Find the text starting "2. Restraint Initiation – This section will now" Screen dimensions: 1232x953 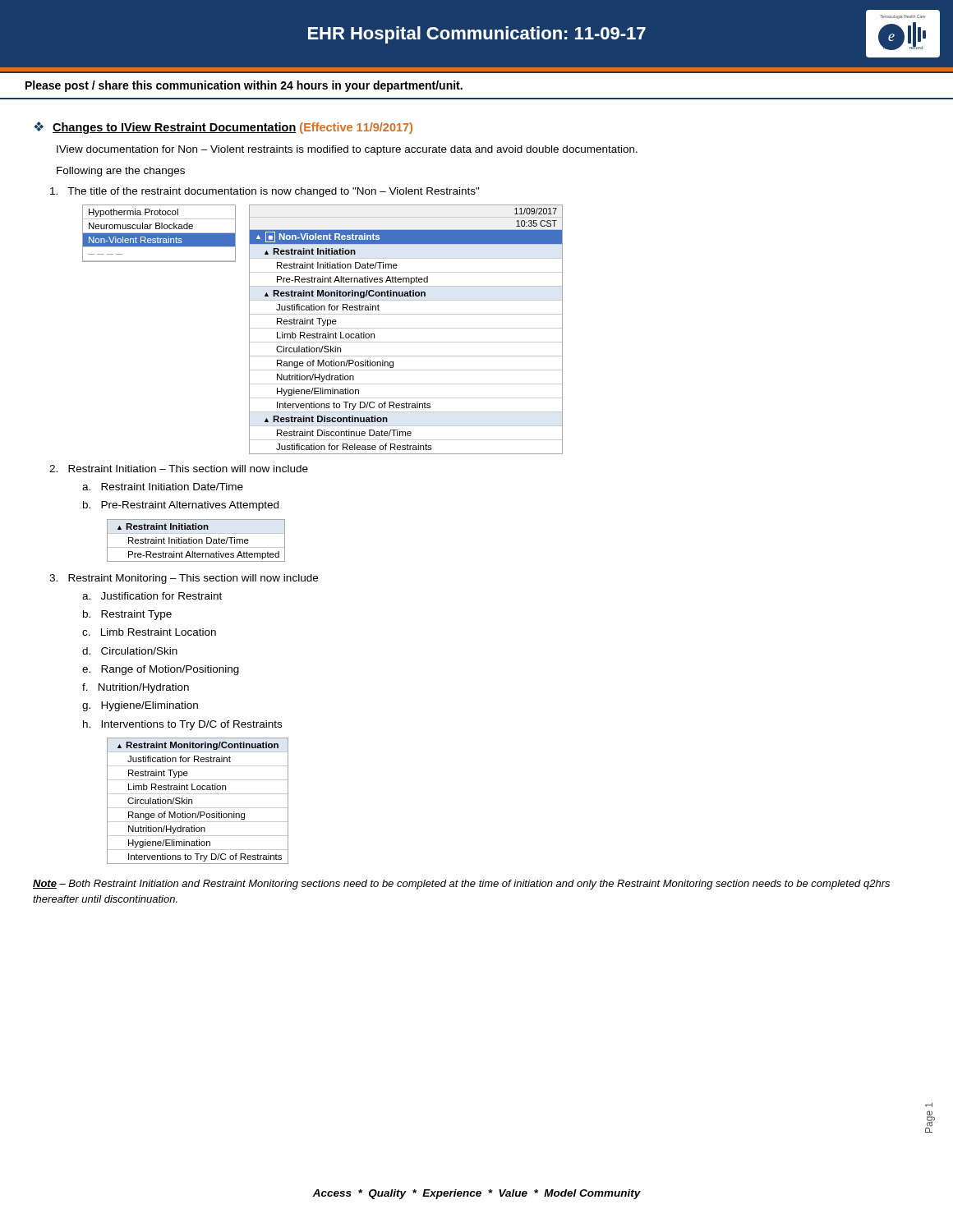pyautogui.click(x=179, y=468)
